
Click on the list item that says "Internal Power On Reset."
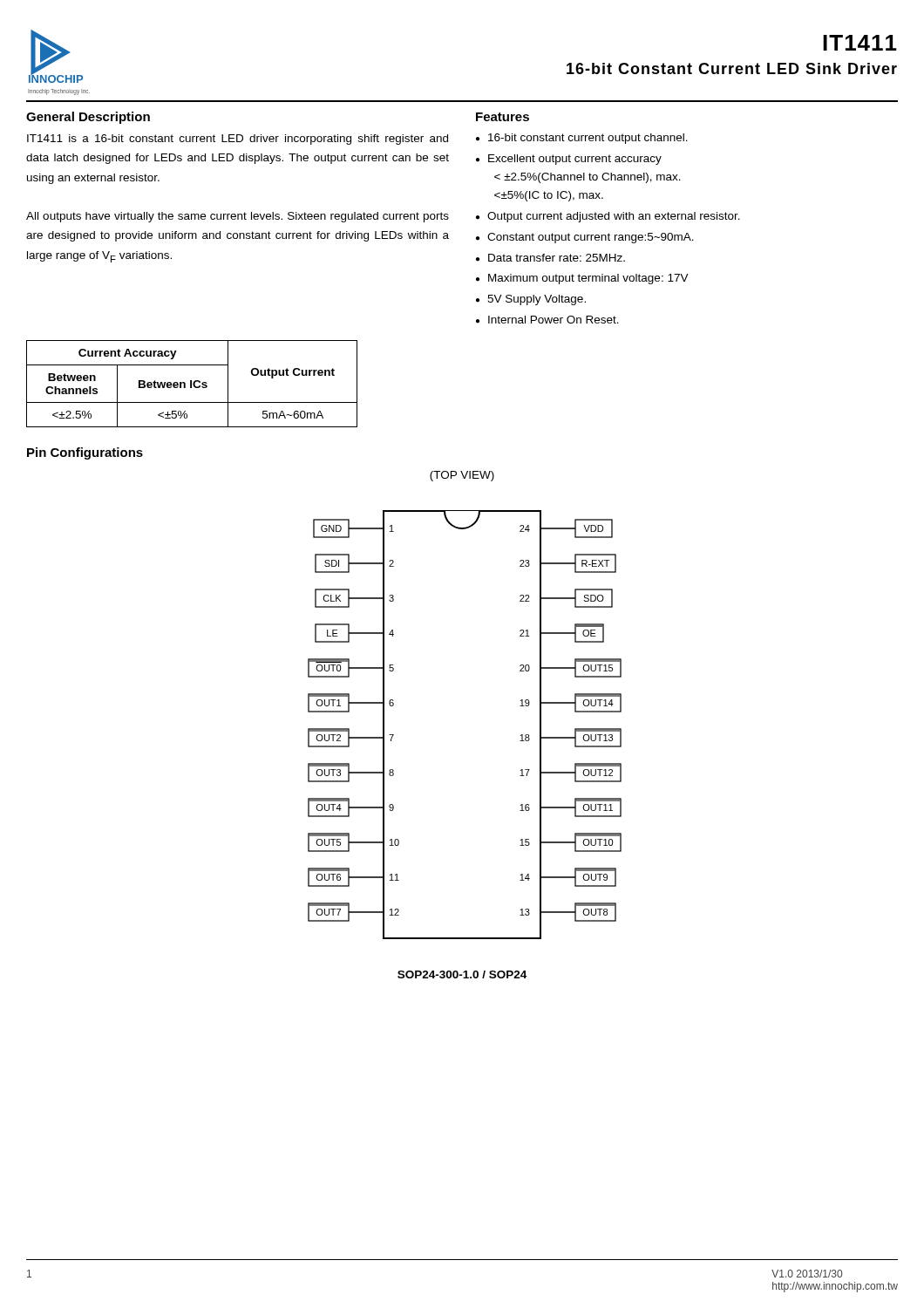coord(553,320)
